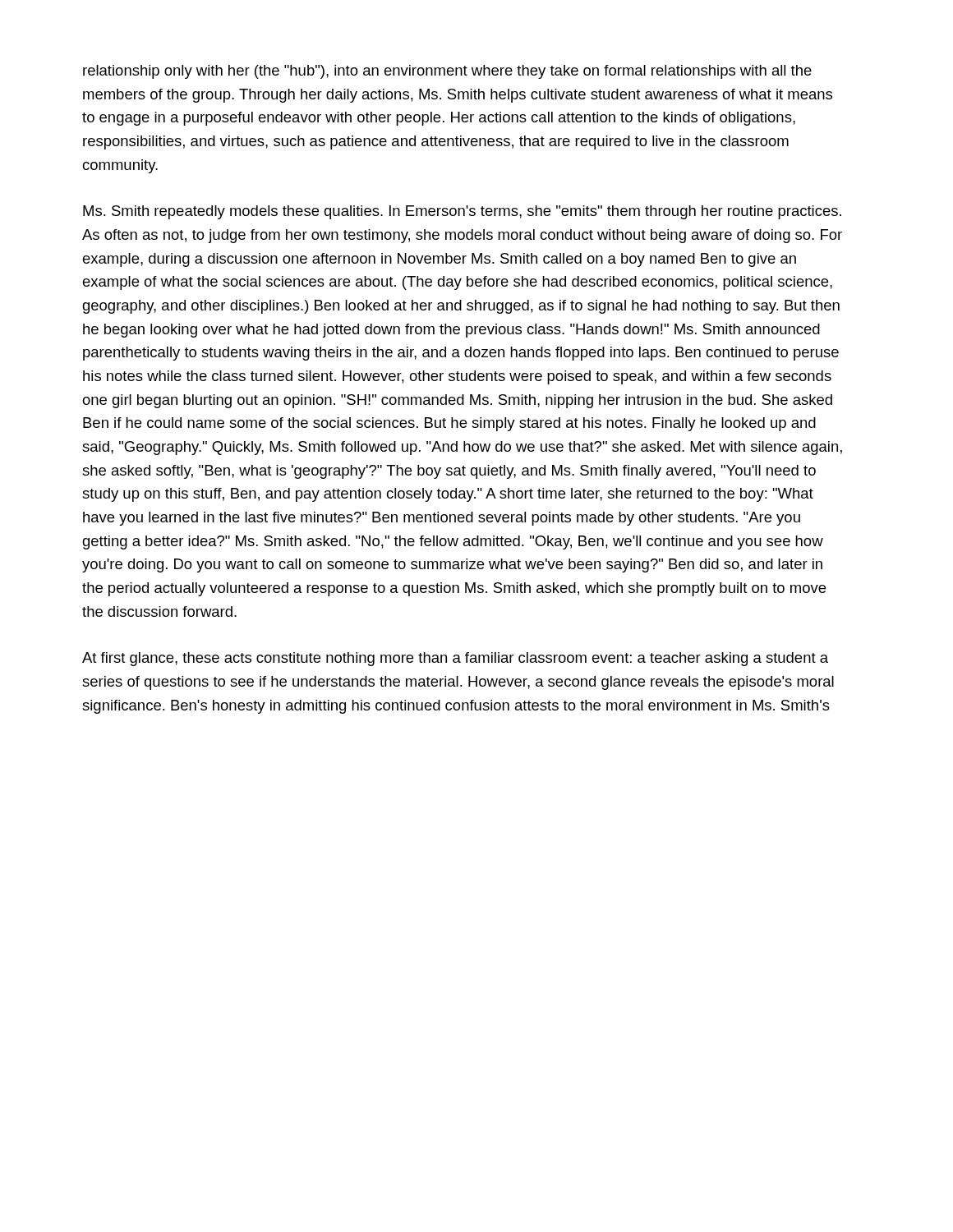Locate the text block with the text "Ms. Smith repeatedly models these qualities."
This screenshot has height=1232, width=953.
coord(463,411)
